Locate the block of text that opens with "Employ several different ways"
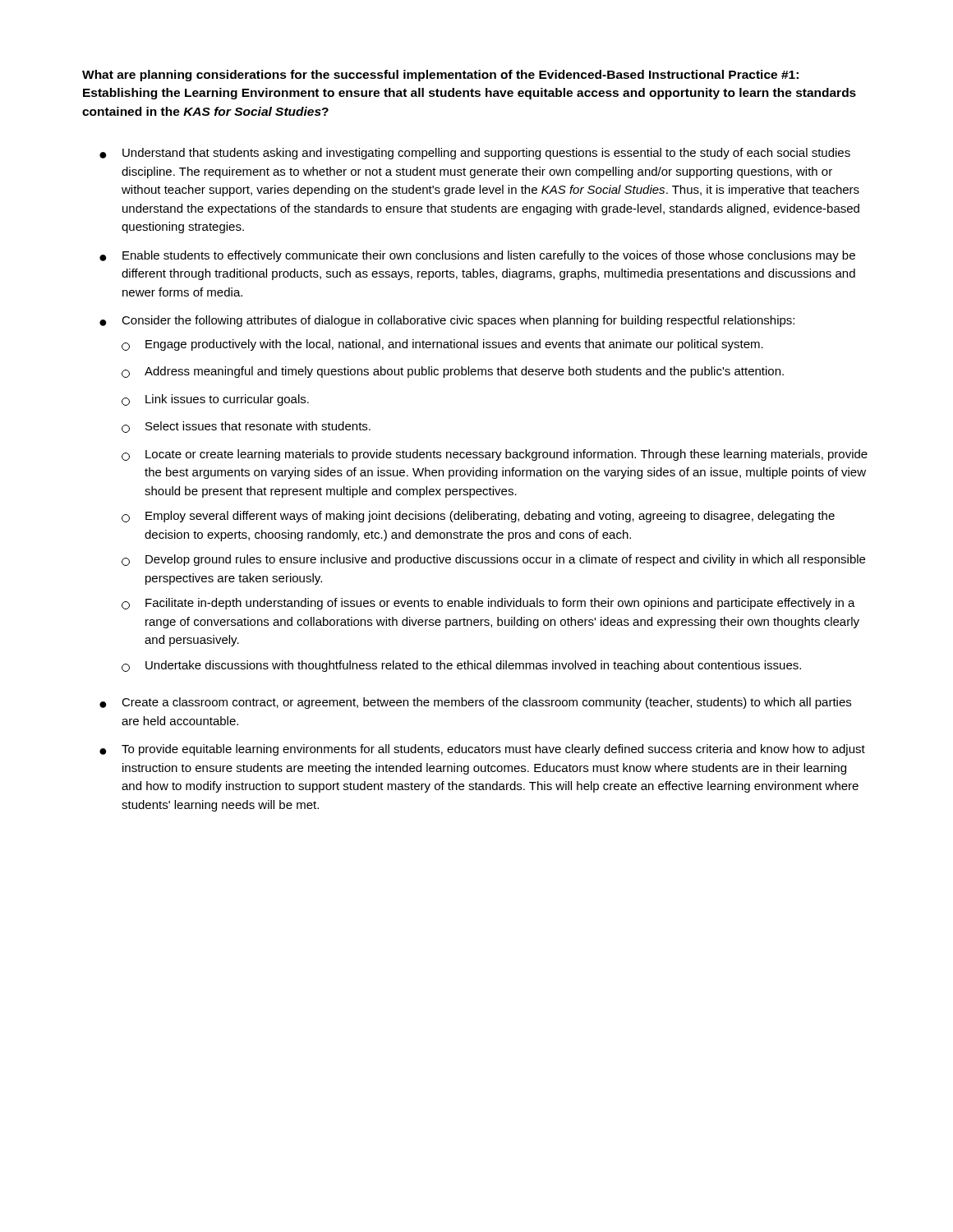Screen dimensions: 1232x953 [x=496, y=526]
